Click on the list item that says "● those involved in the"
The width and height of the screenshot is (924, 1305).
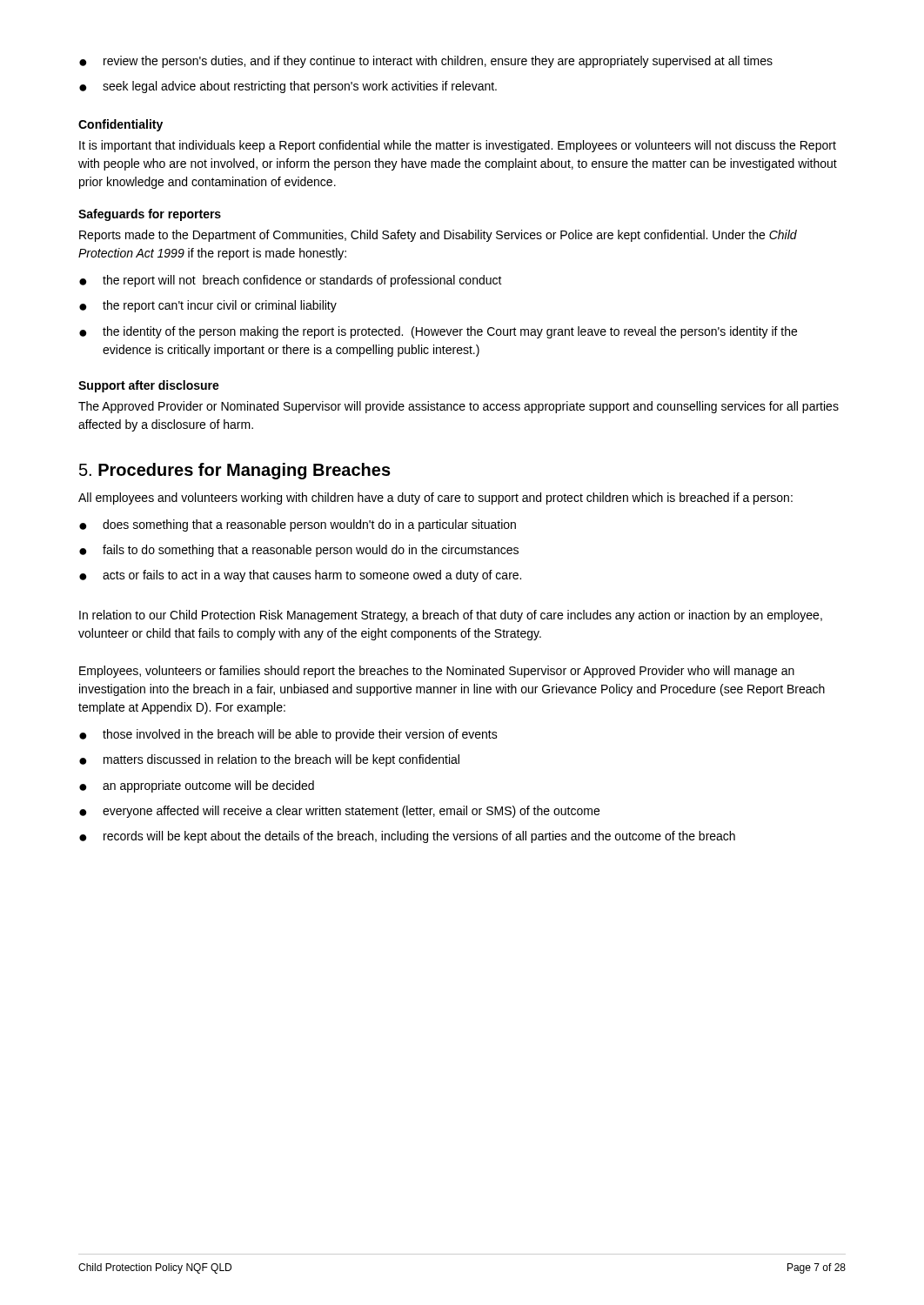[x=462, y=735]
